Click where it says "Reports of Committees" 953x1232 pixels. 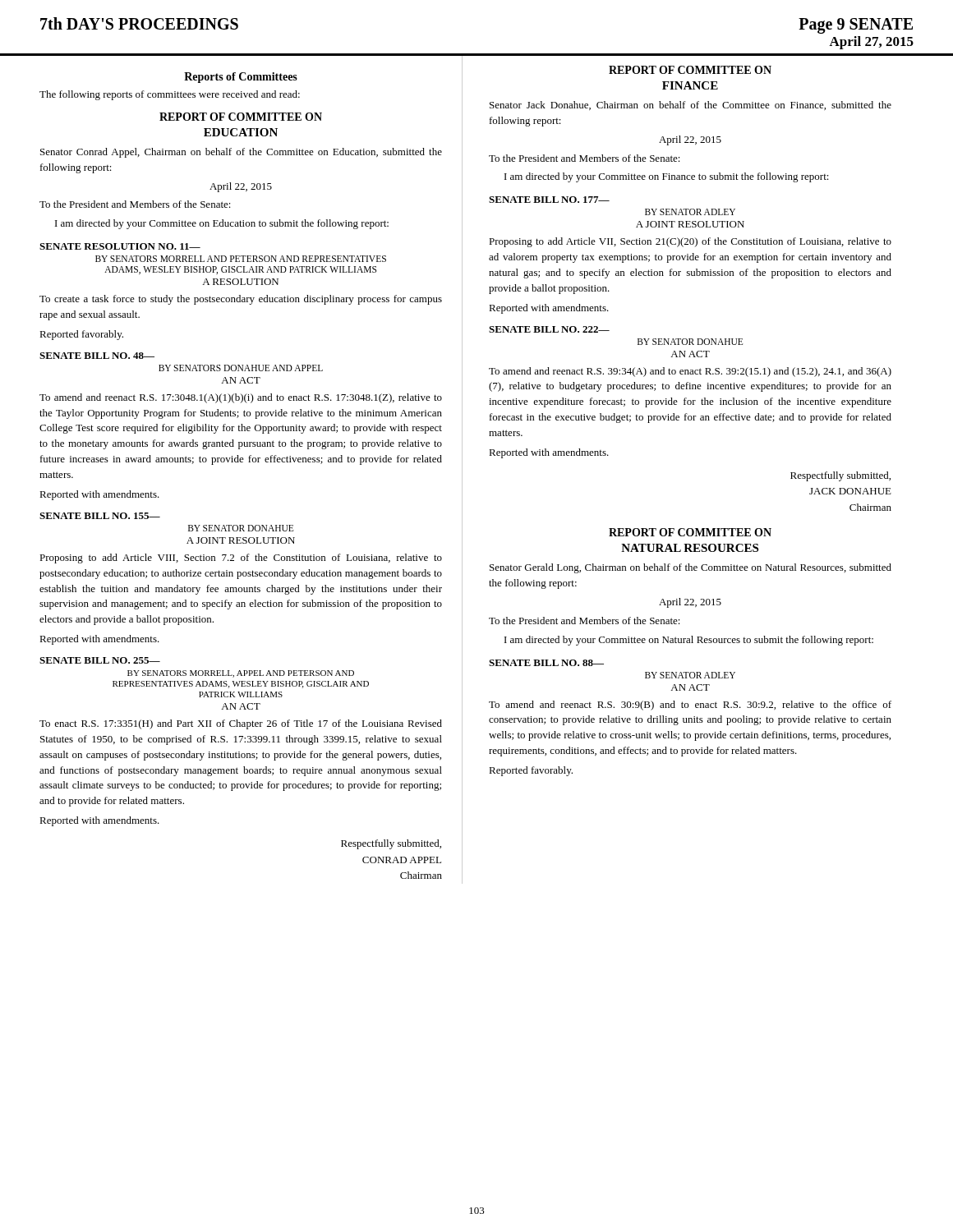pos(241,77)
